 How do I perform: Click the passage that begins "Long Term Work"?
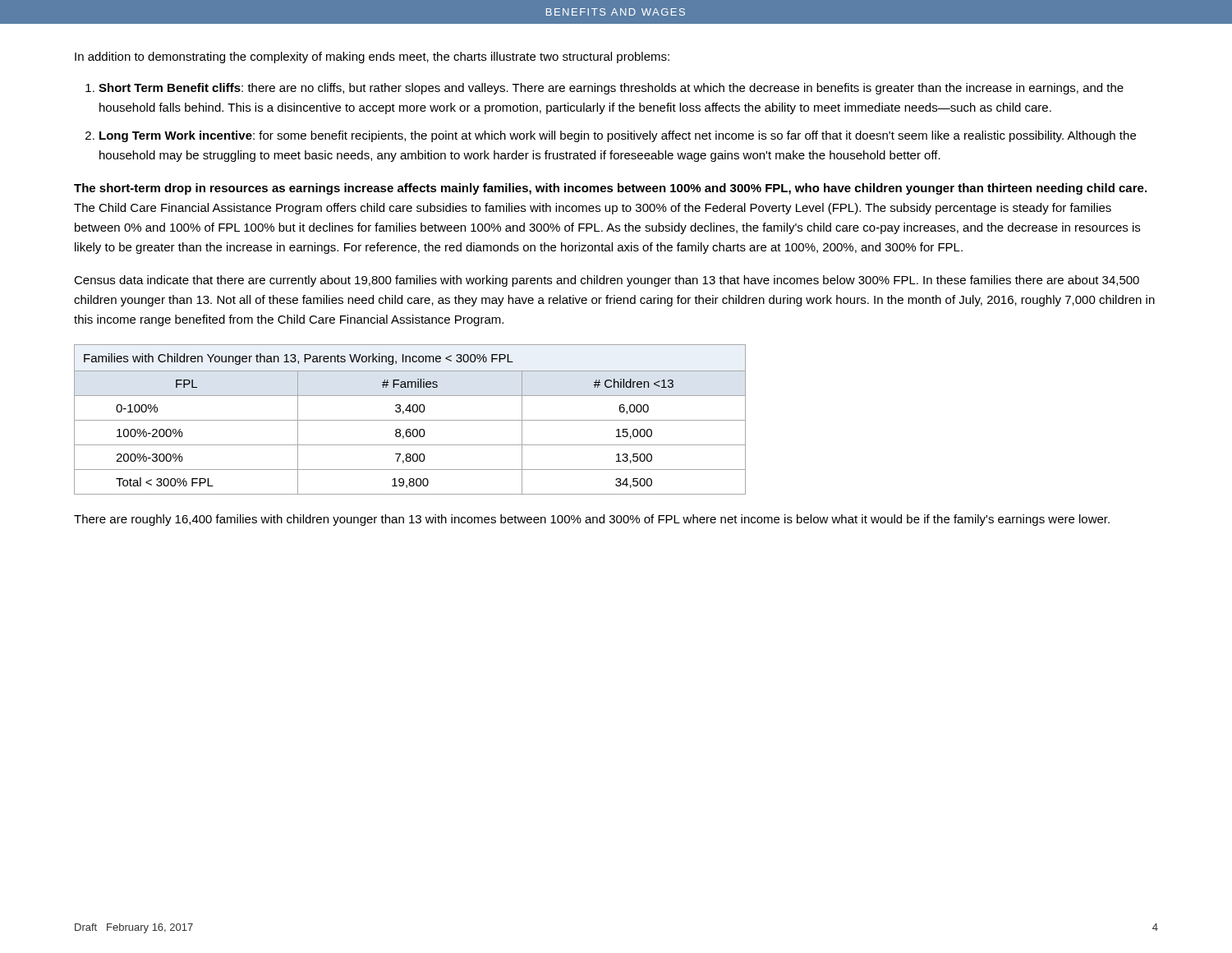(x=618, y=145)
